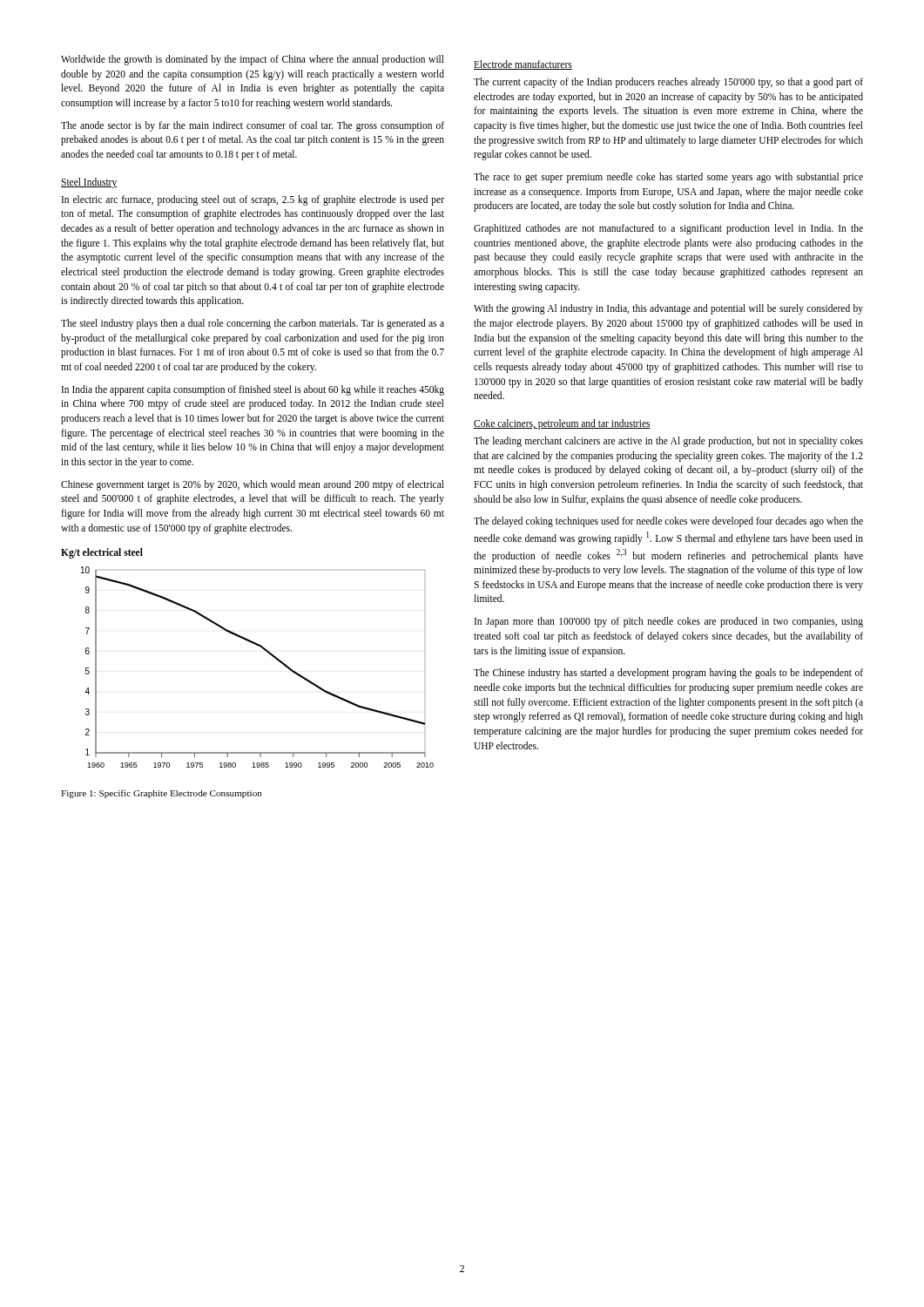Screen dimensions: 1307x924
Task: Locate the caption
Action: pos(253,793)
